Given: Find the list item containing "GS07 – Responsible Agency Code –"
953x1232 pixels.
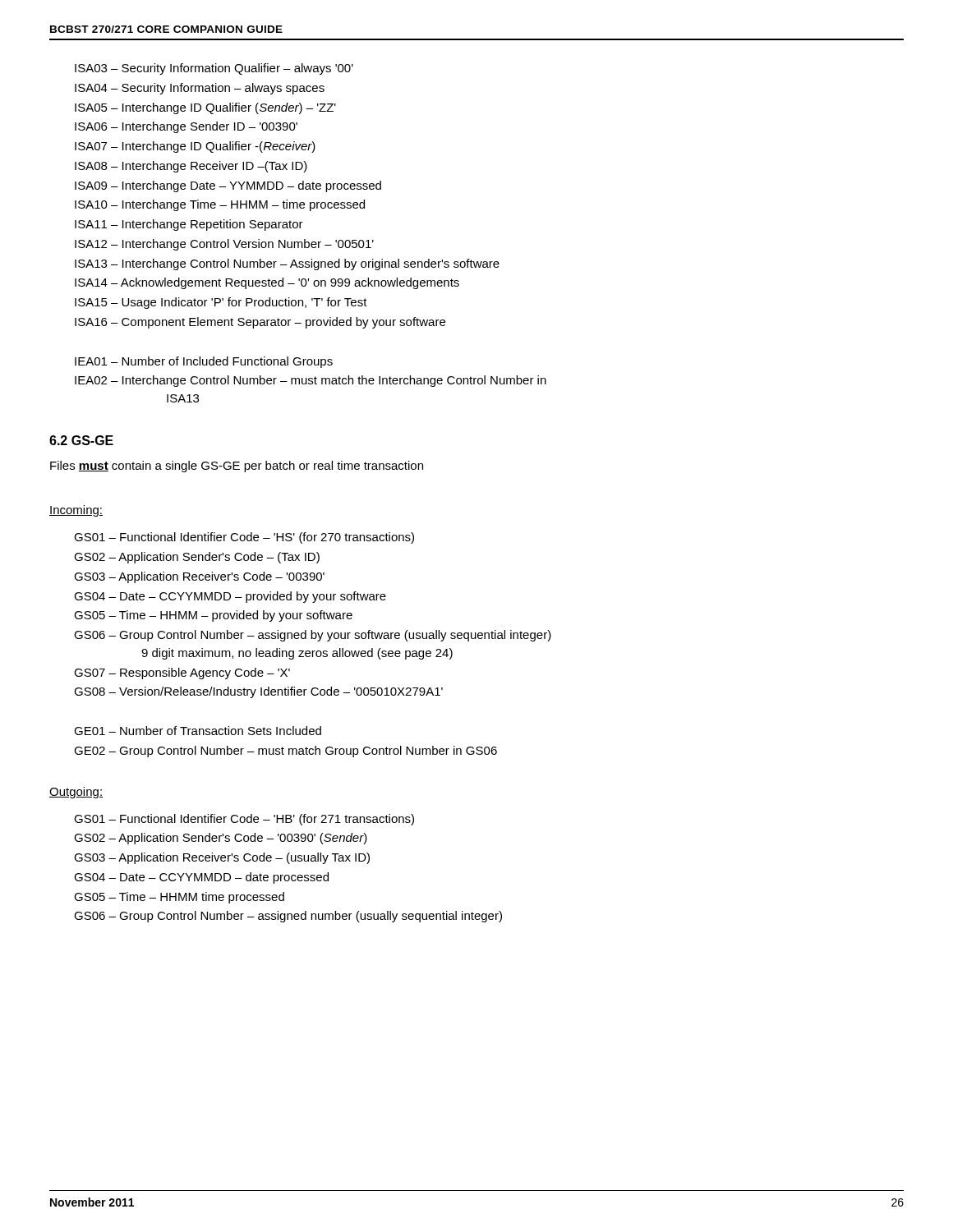Looking at the screenshot, I should coord(182,672).
